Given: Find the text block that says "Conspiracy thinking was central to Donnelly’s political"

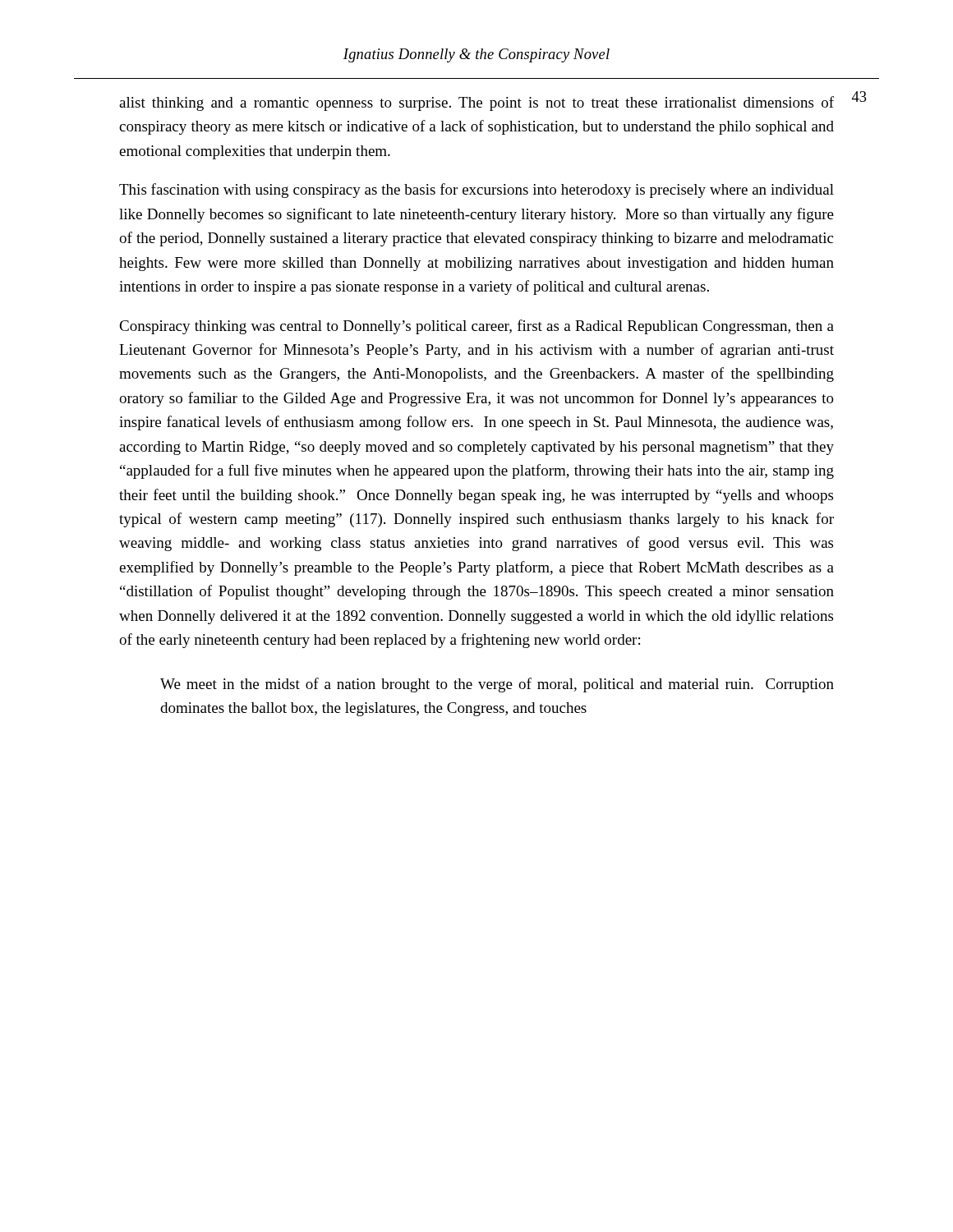Looking at the screenshot, I should [476, 483].
